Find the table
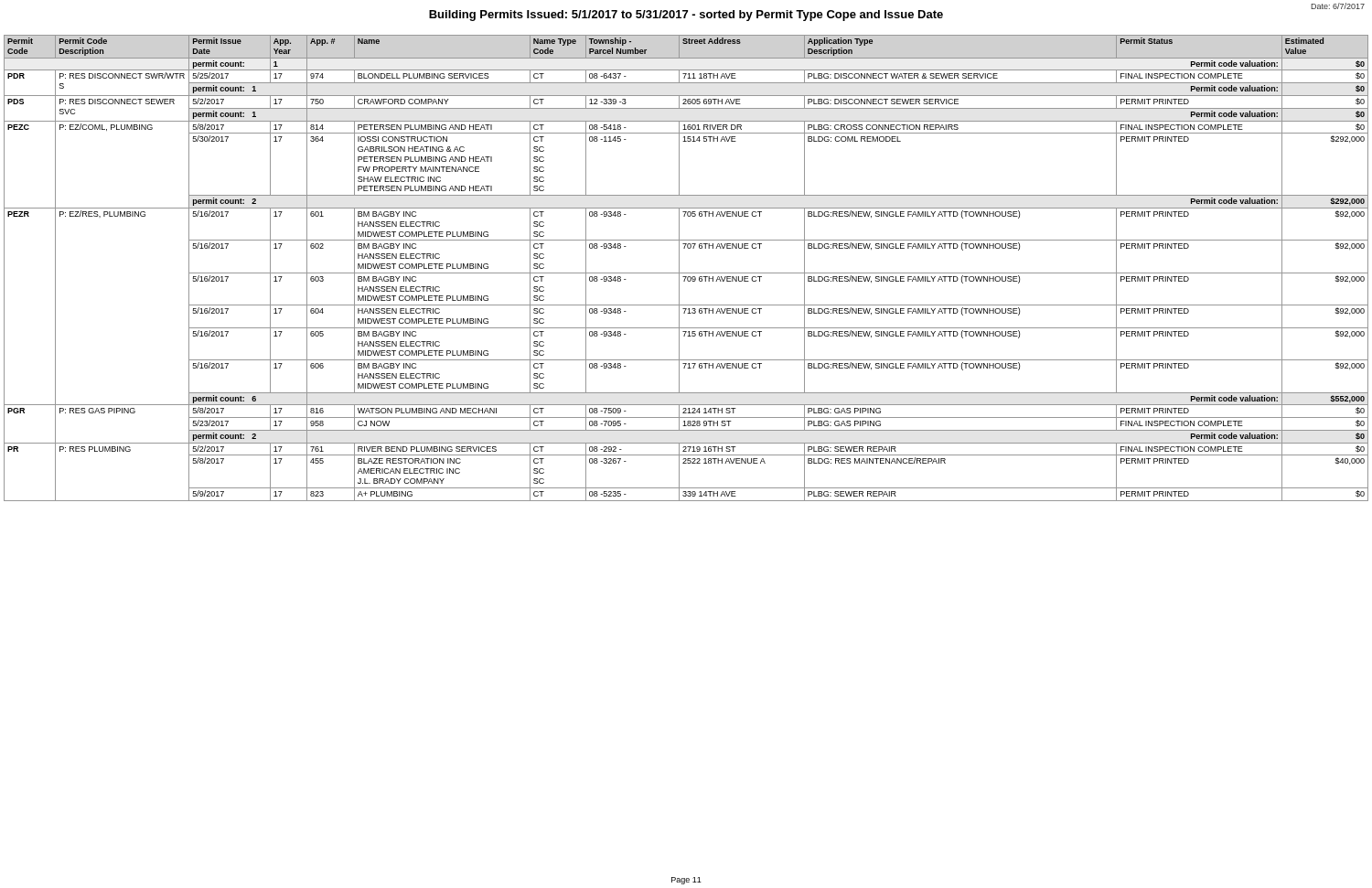Screen dimensions: 888x1372 pyautogui.click(x=686, y=268)
